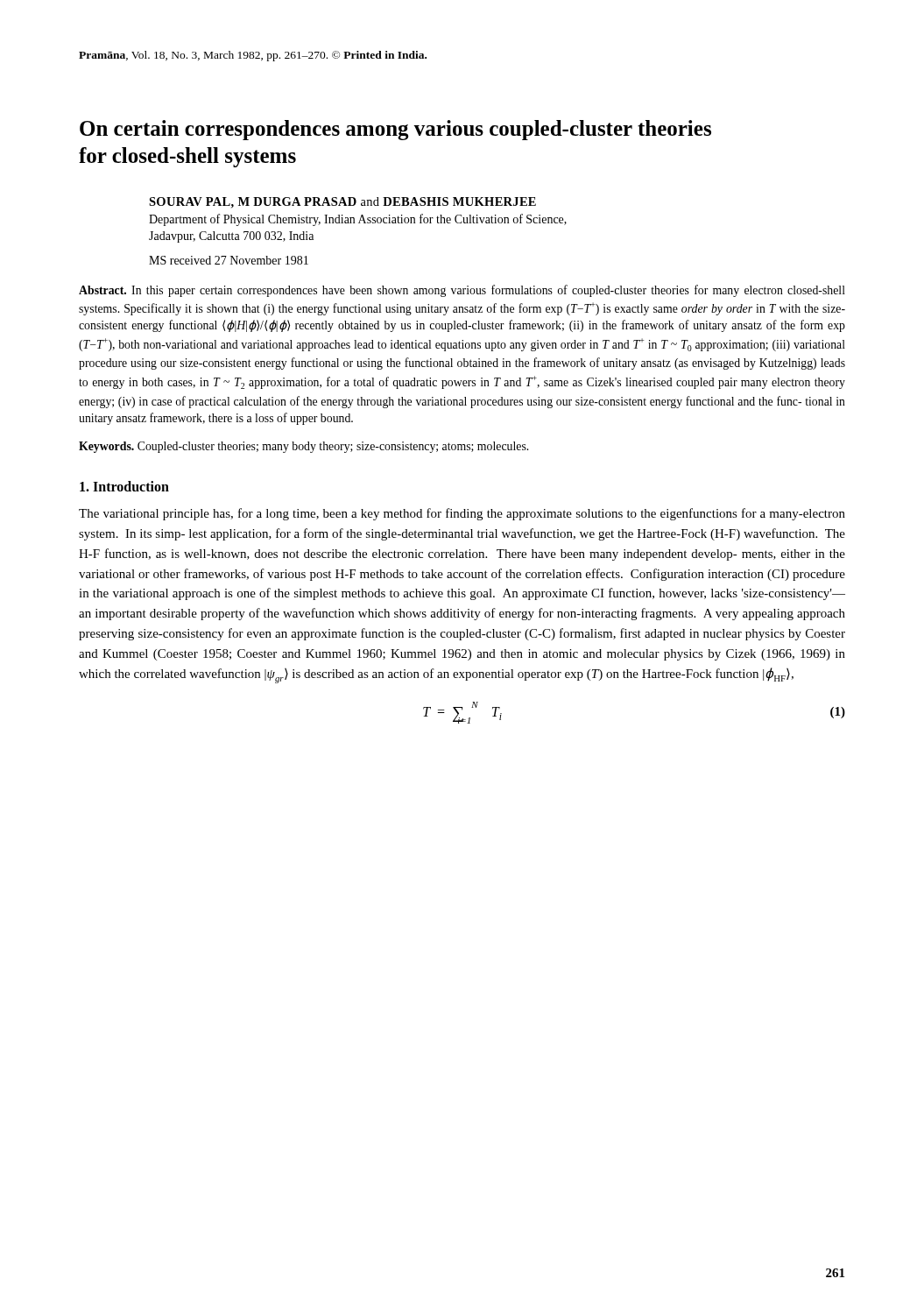Viewport: 924px width, 1314px height.
Task: Find the formula on this page that starts "T = ∑i=1N"
Action: point(458,713)
